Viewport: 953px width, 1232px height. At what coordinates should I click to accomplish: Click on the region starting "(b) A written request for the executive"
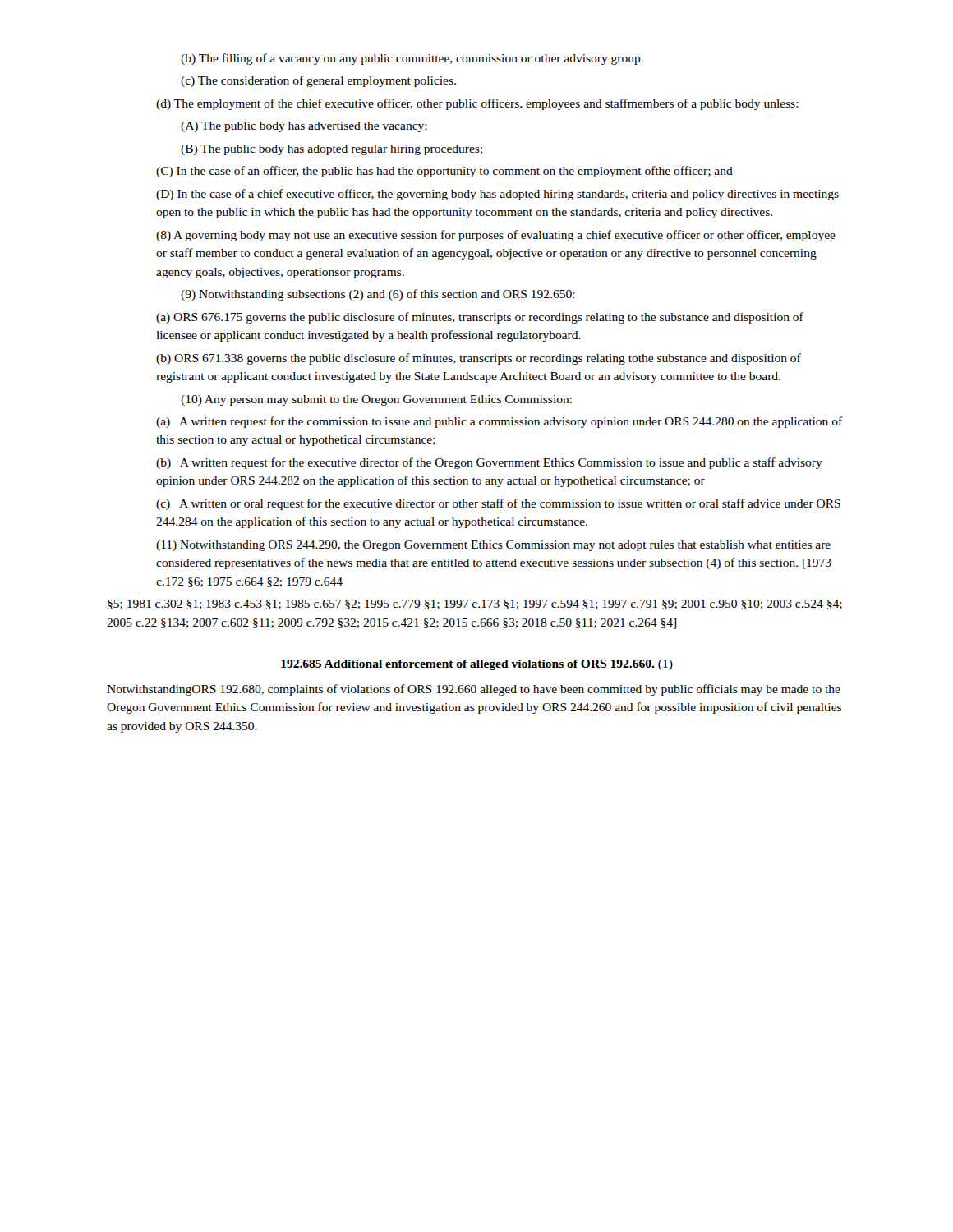click(x=501, y=472)
